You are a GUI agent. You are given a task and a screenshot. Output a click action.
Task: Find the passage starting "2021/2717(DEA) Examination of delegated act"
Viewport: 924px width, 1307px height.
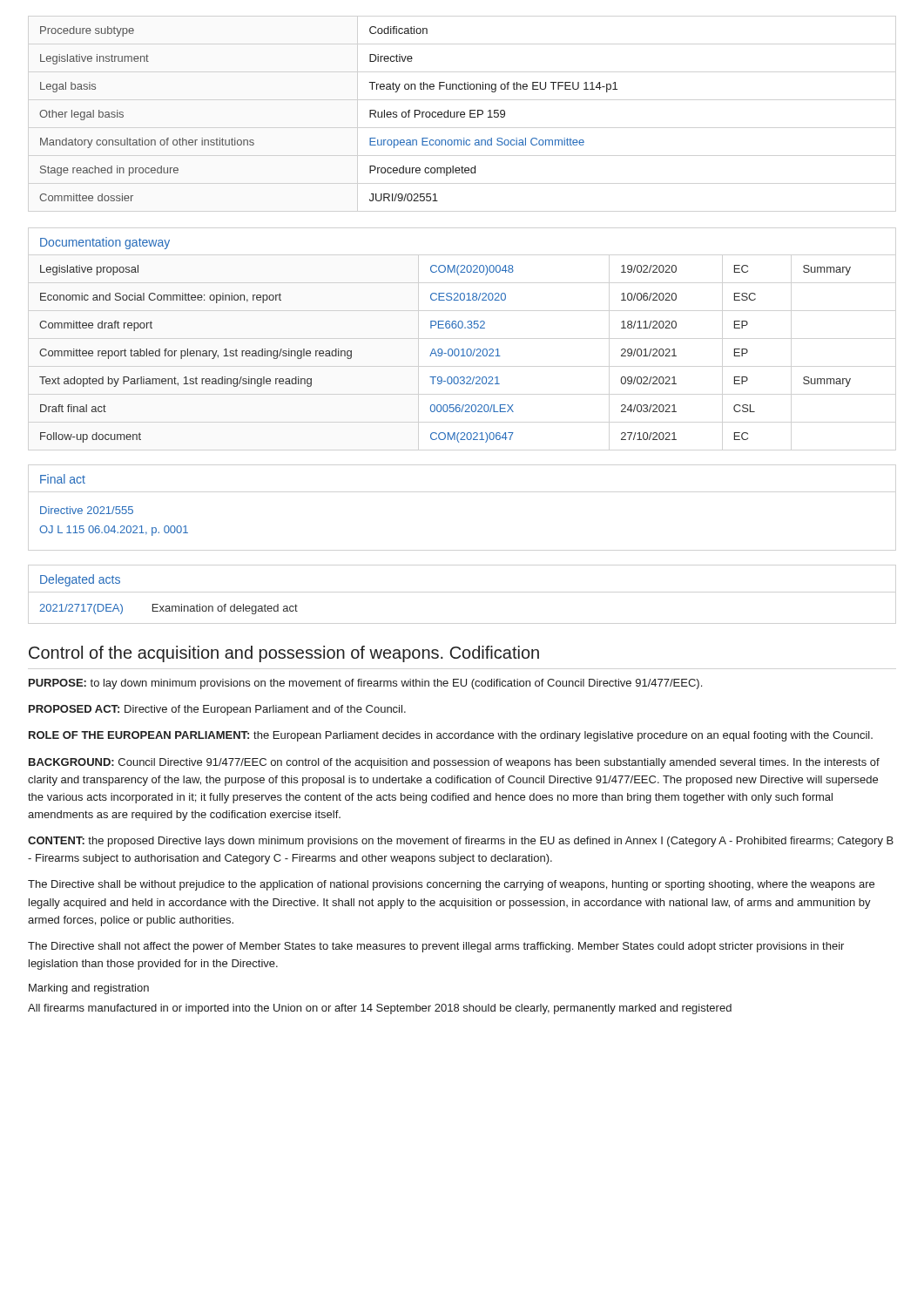(x=168, y=608)
